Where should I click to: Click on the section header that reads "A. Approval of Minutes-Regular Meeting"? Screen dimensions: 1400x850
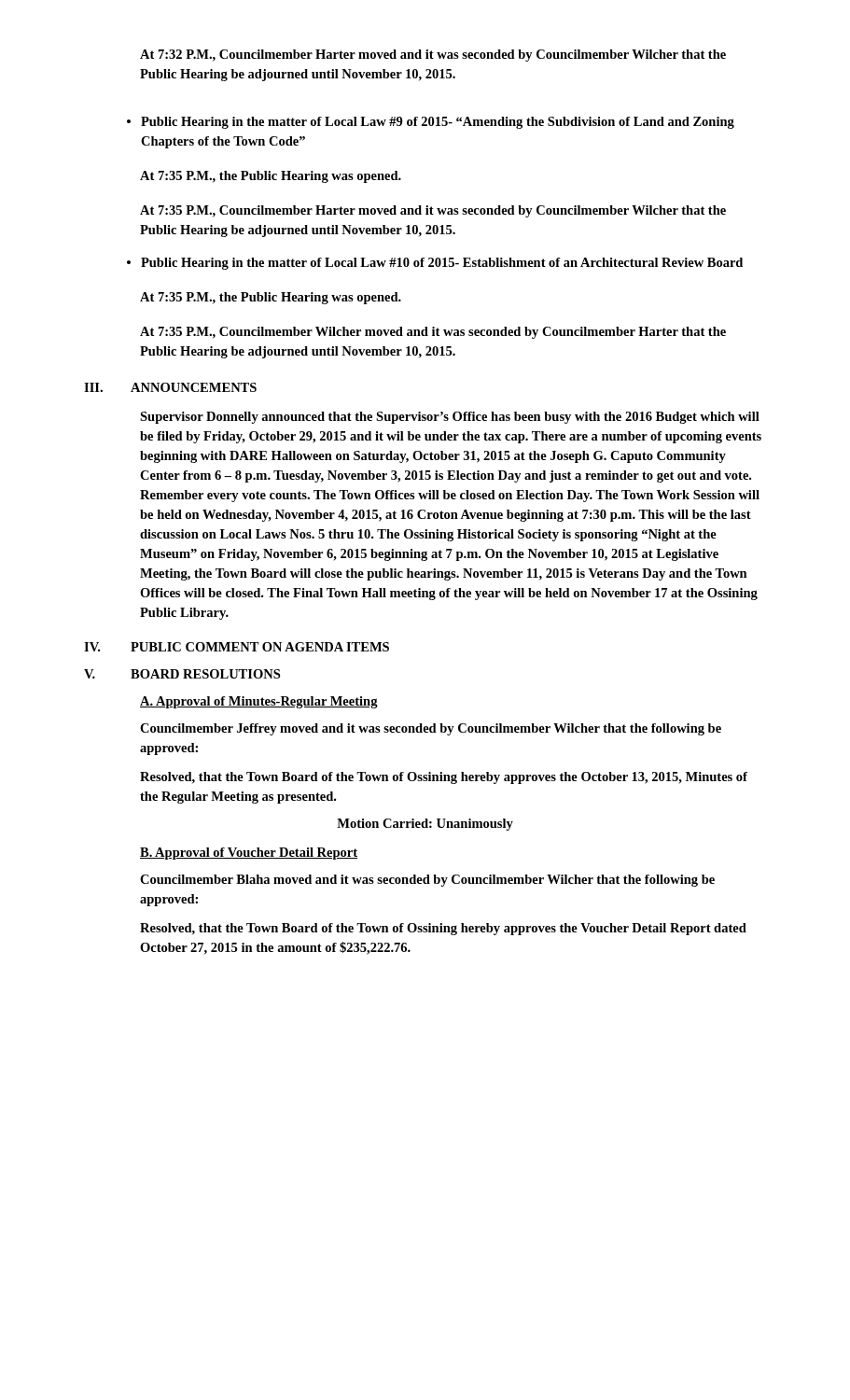[x=259, y=701]
